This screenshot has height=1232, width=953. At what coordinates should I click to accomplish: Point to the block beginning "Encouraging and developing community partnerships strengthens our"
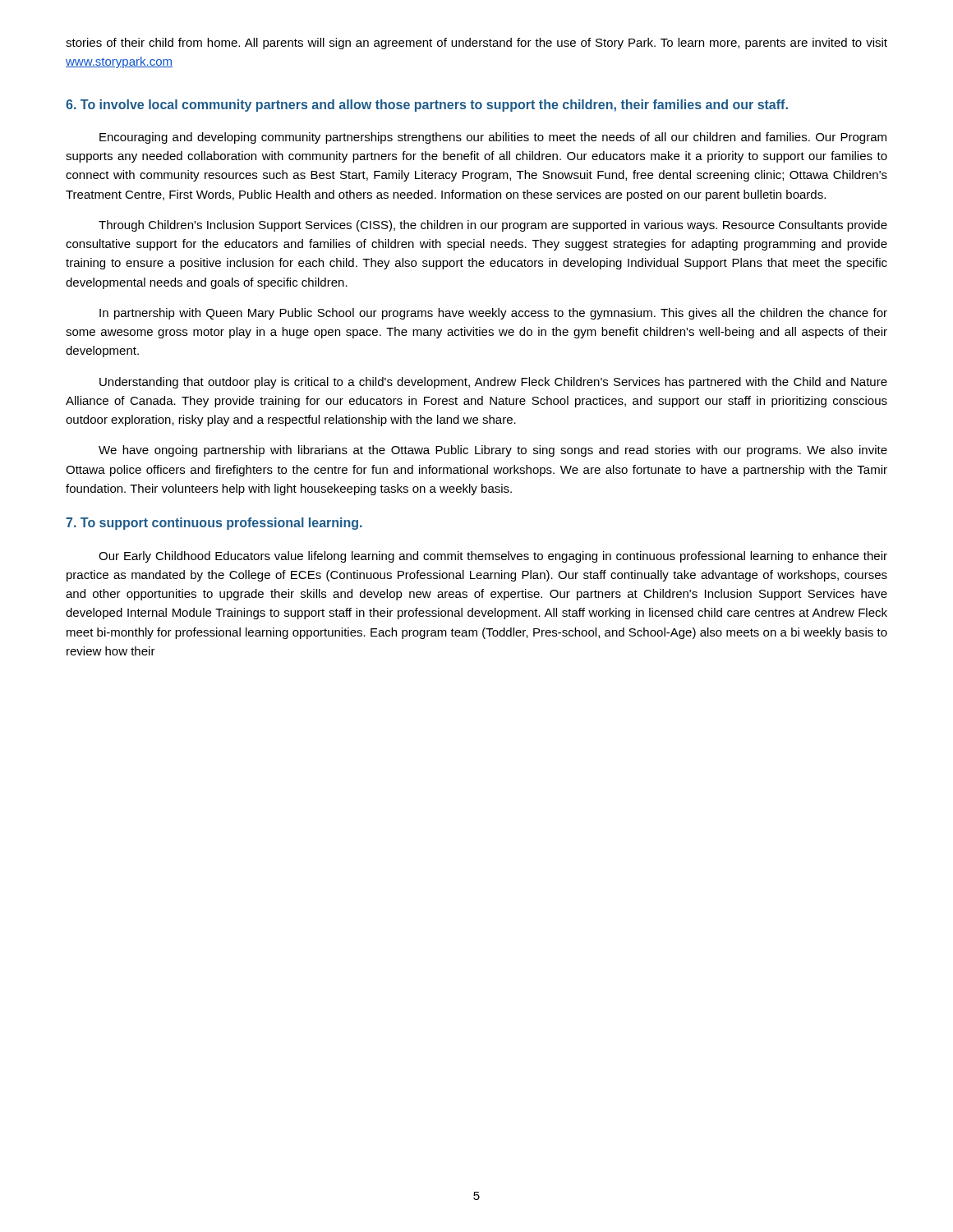pyautogui.click(x=476, y=165)
